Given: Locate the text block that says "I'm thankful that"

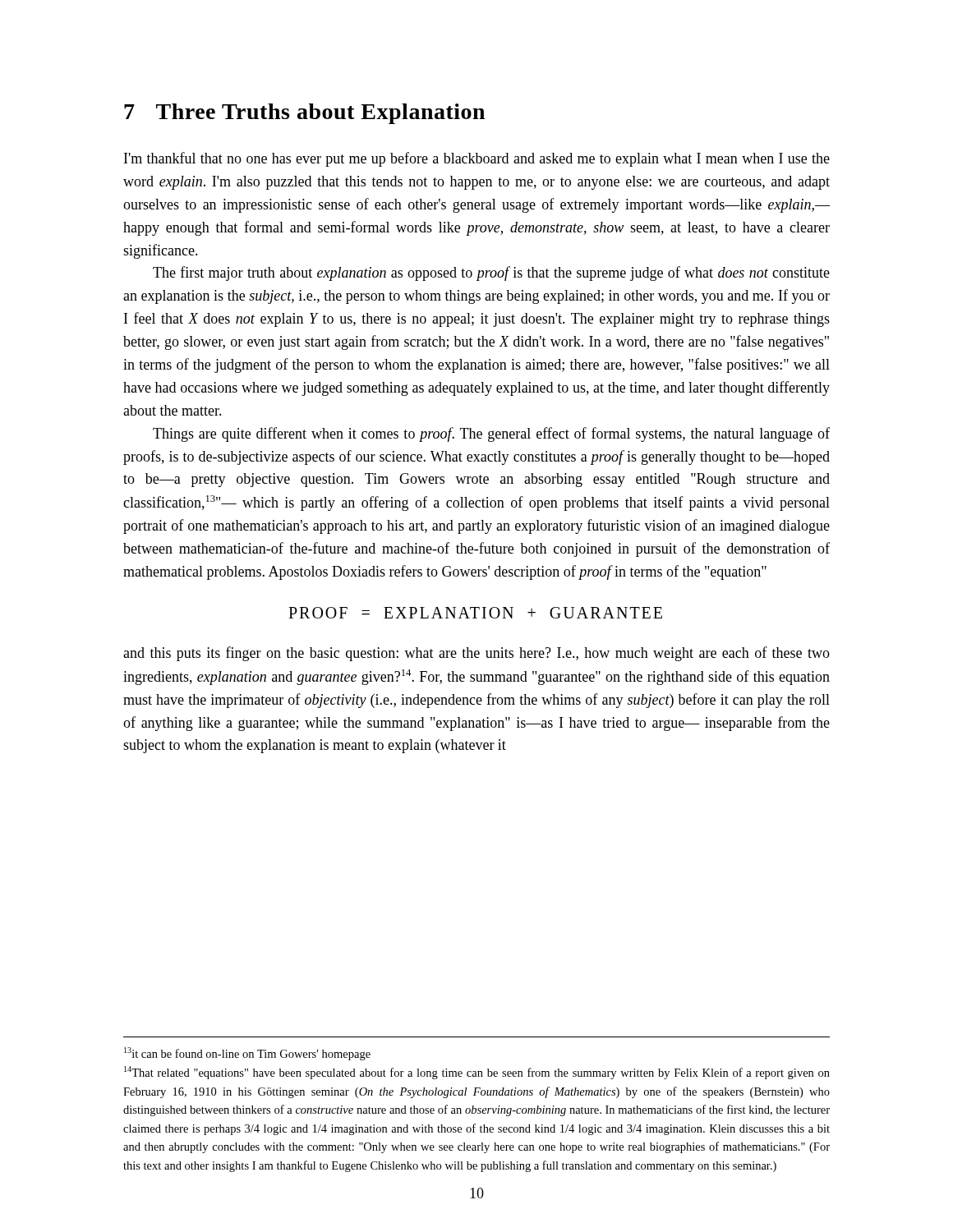Looking at the screenshot, I should [476, 205].
